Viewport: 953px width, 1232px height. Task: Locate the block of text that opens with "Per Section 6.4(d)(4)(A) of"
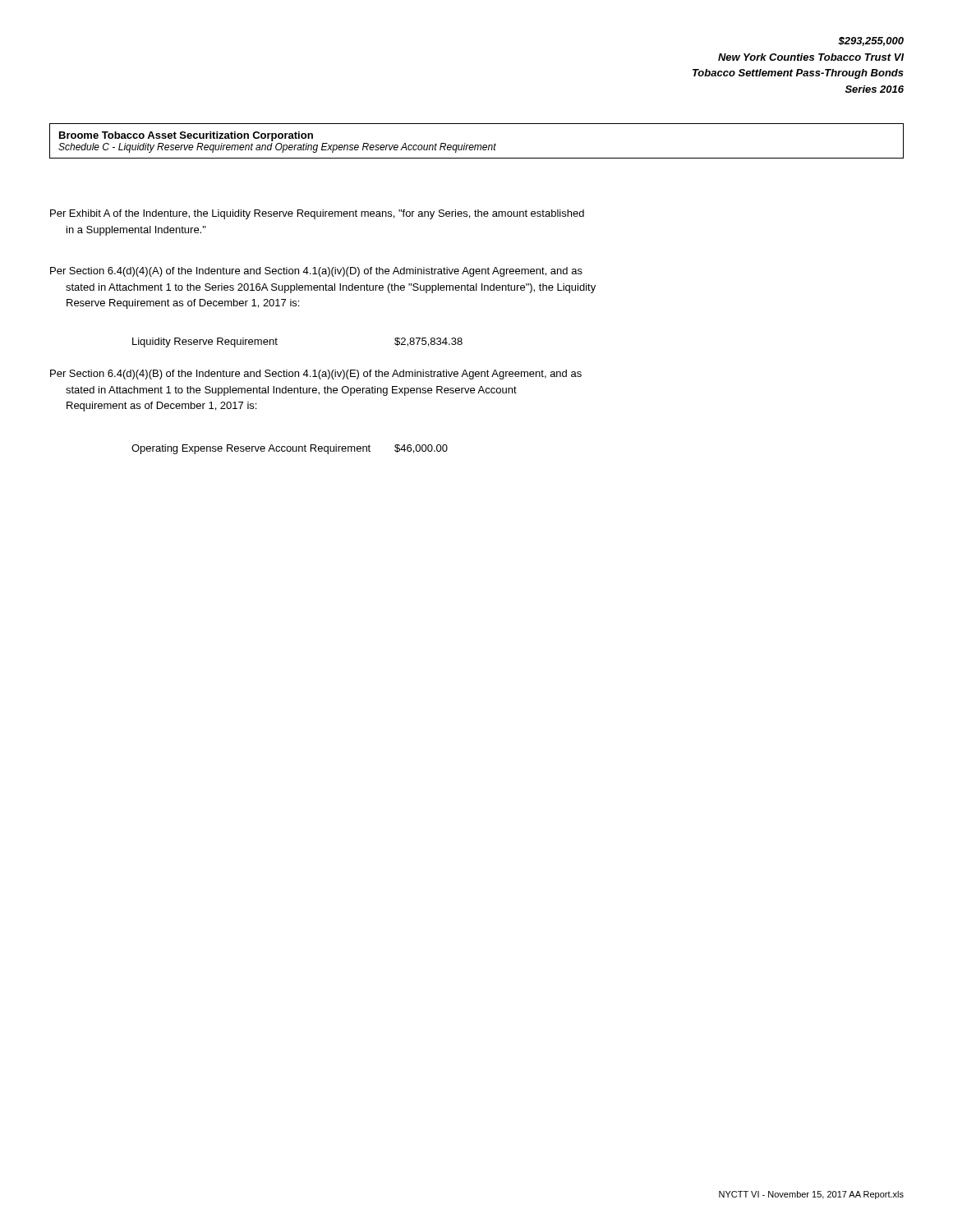[323, 287]
